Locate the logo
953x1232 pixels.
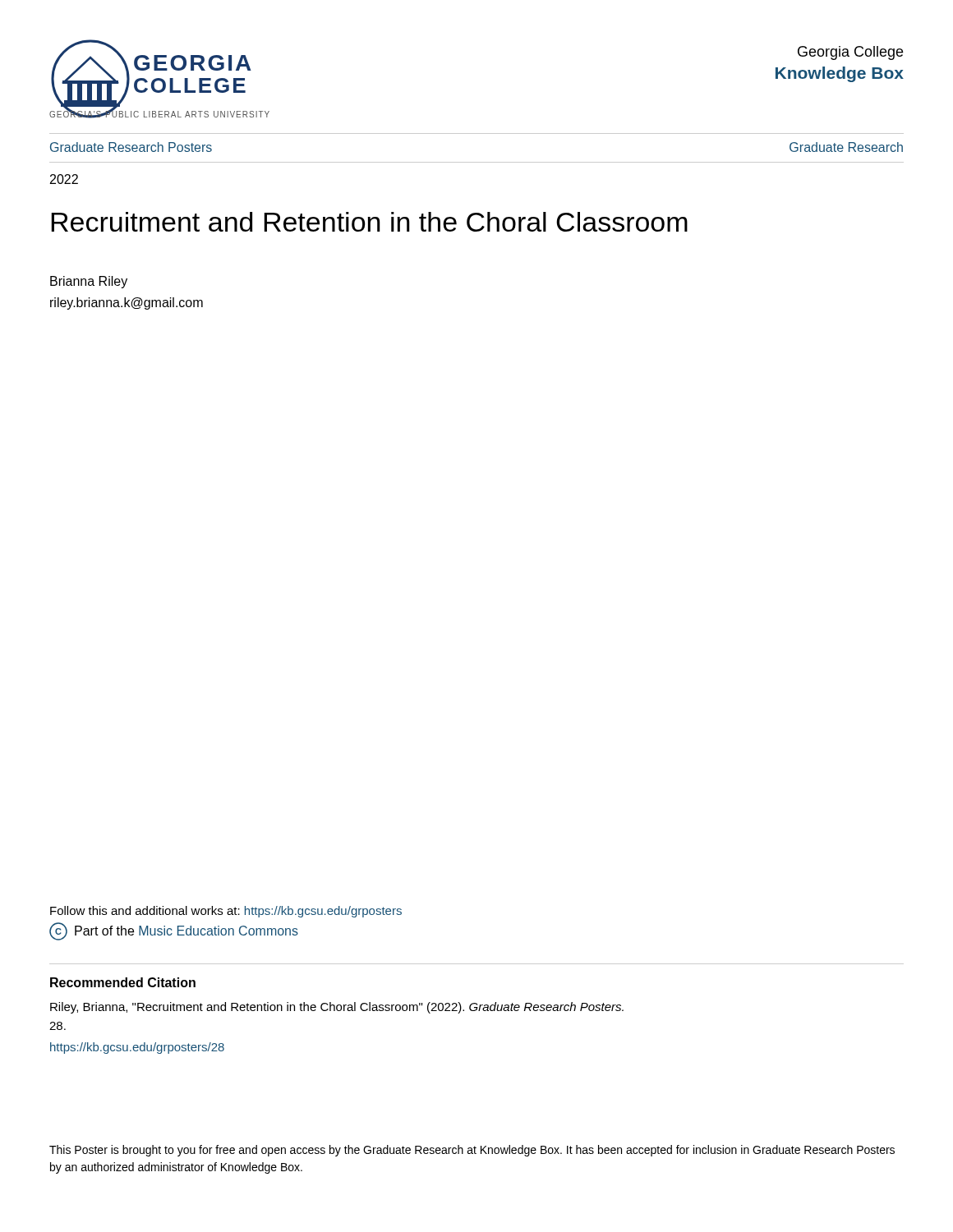(x=164, y=81)
